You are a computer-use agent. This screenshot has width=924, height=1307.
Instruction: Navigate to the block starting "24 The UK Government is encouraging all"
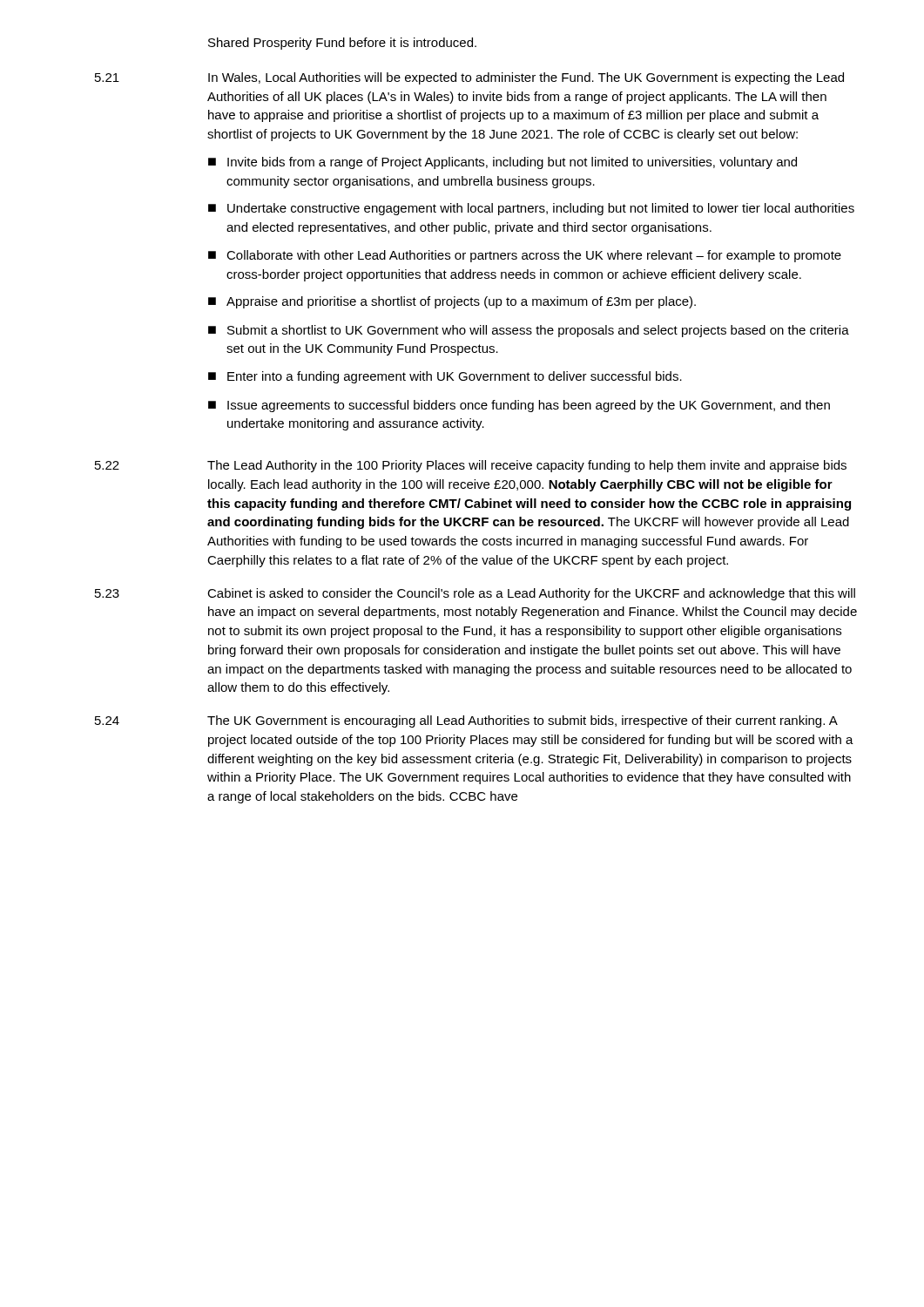click(x=476, y=758)
